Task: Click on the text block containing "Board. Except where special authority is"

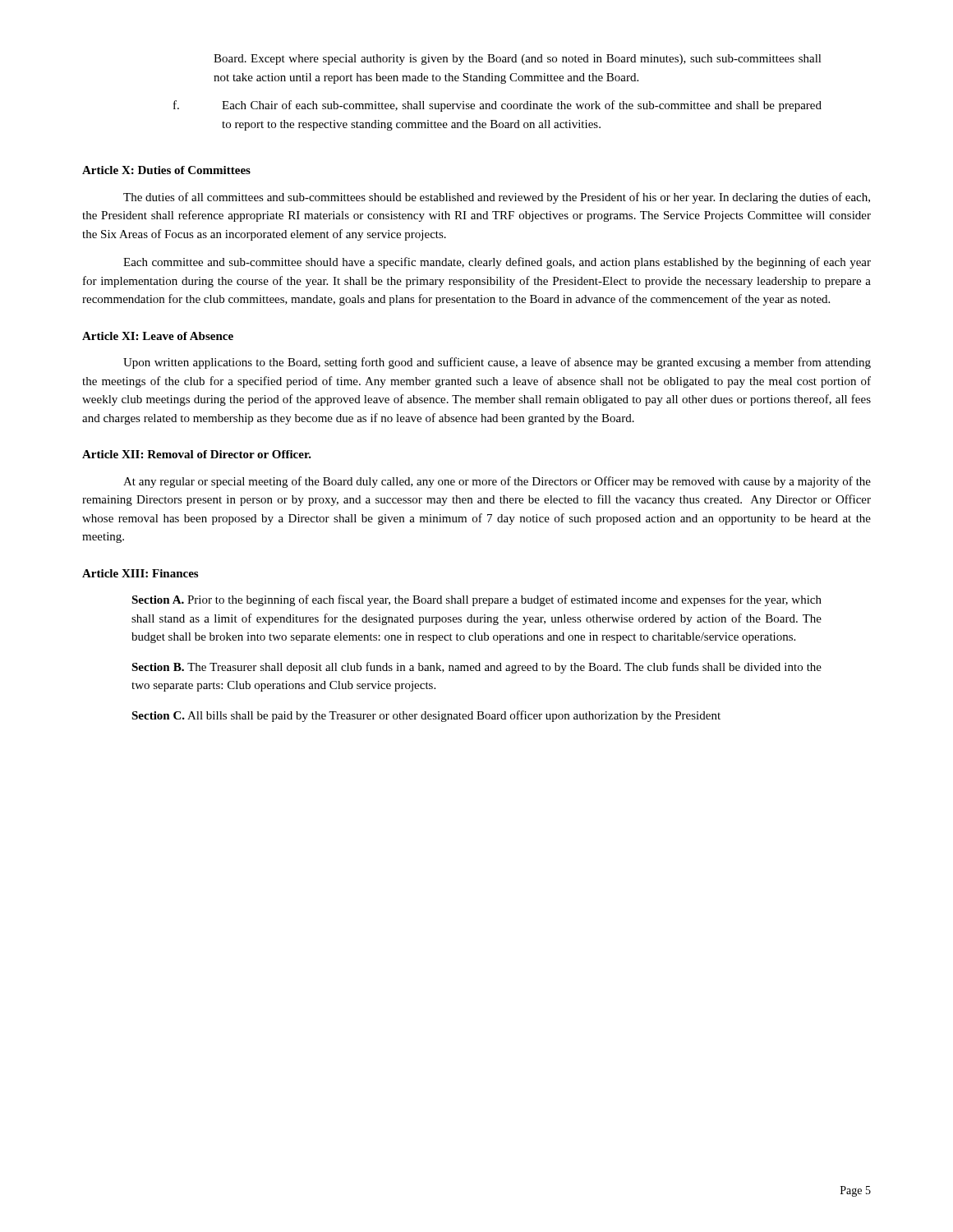Action: 518,68
